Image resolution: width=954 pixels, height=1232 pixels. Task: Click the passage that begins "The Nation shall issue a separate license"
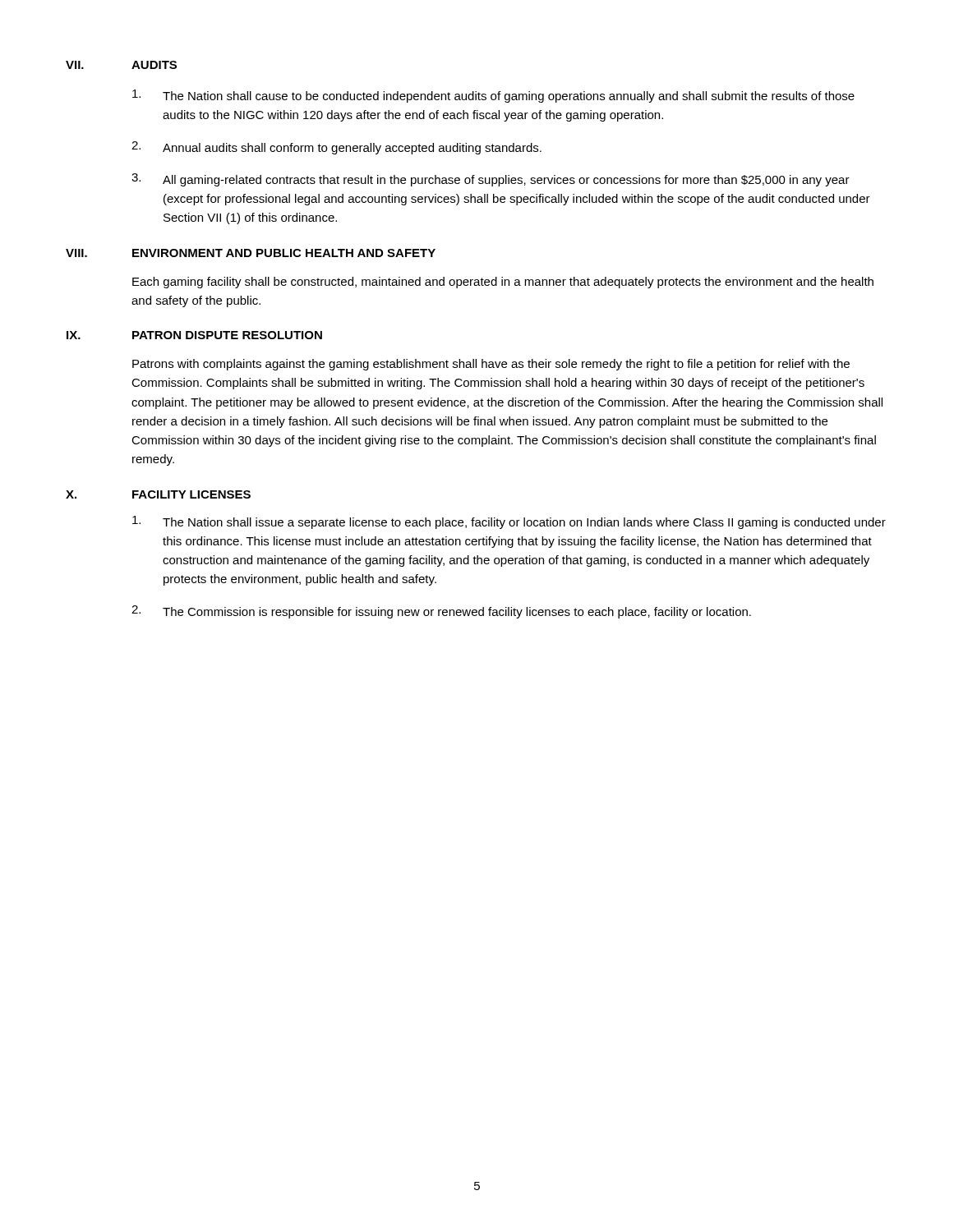(510, 550)
